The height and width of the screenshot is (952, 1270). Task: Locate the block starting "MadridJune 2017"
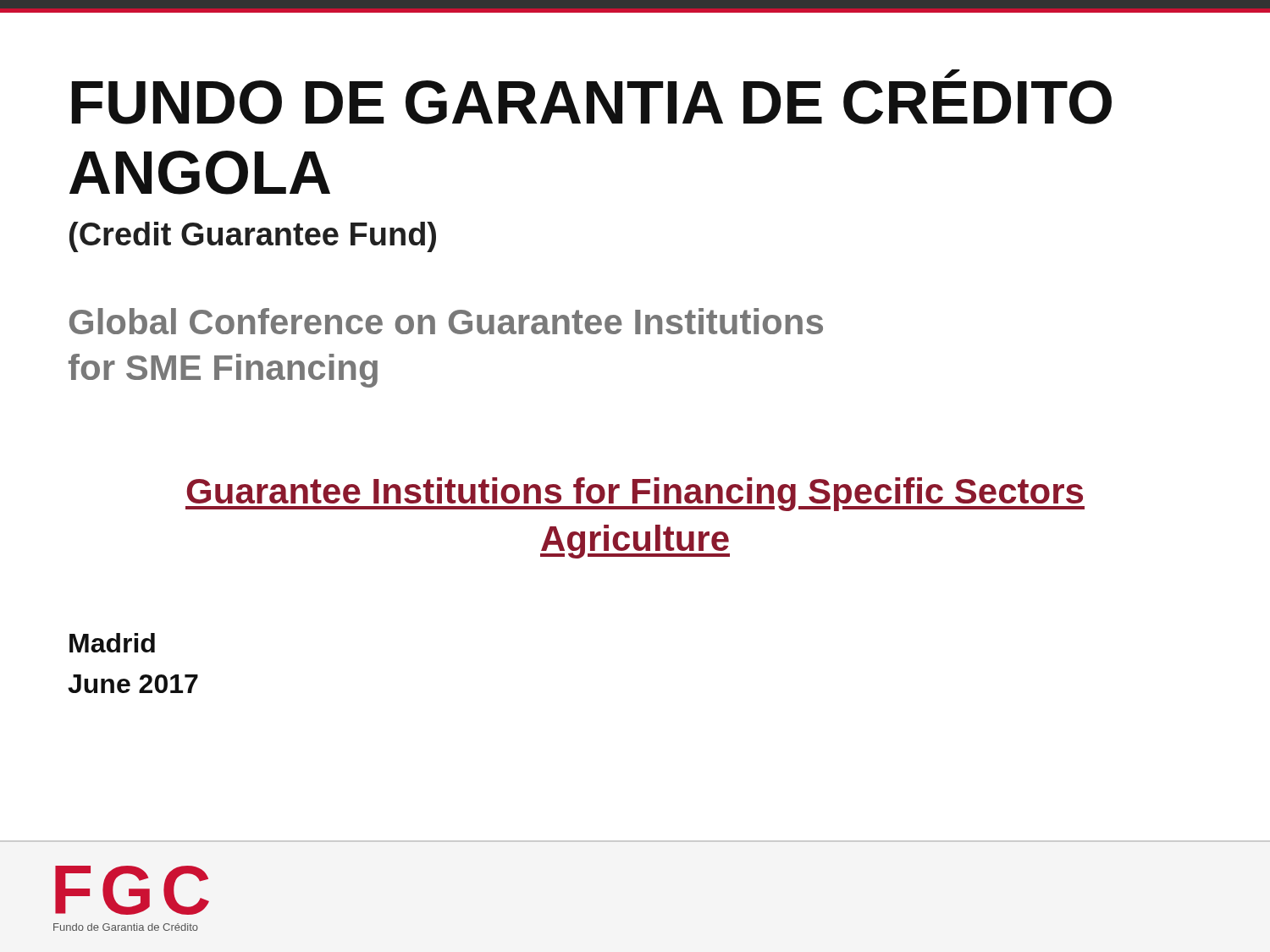click(112, 643)
